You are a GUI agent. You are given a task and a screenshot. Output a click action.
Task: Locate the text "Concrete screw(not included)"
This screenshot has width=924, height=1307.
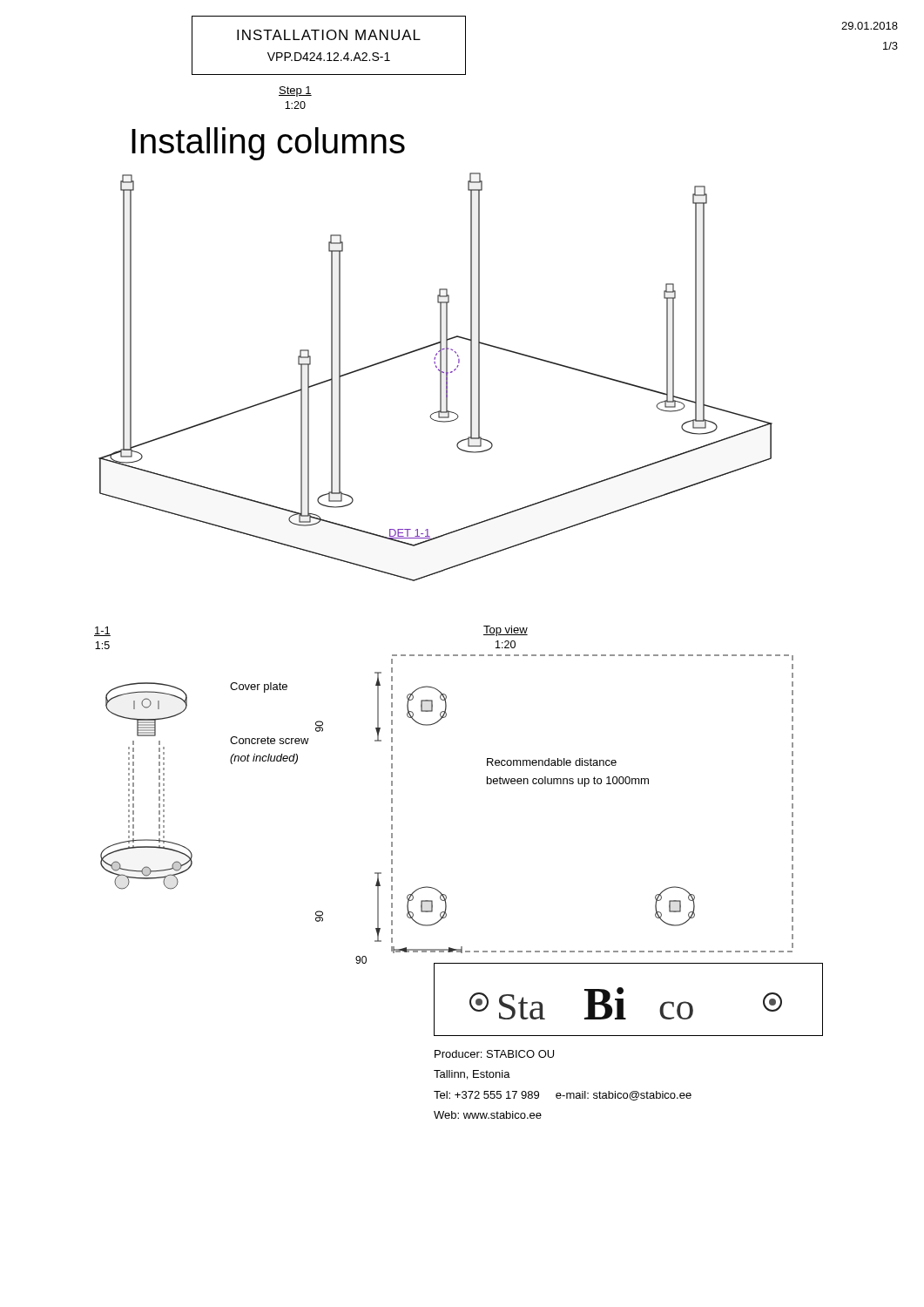[269, 749]
